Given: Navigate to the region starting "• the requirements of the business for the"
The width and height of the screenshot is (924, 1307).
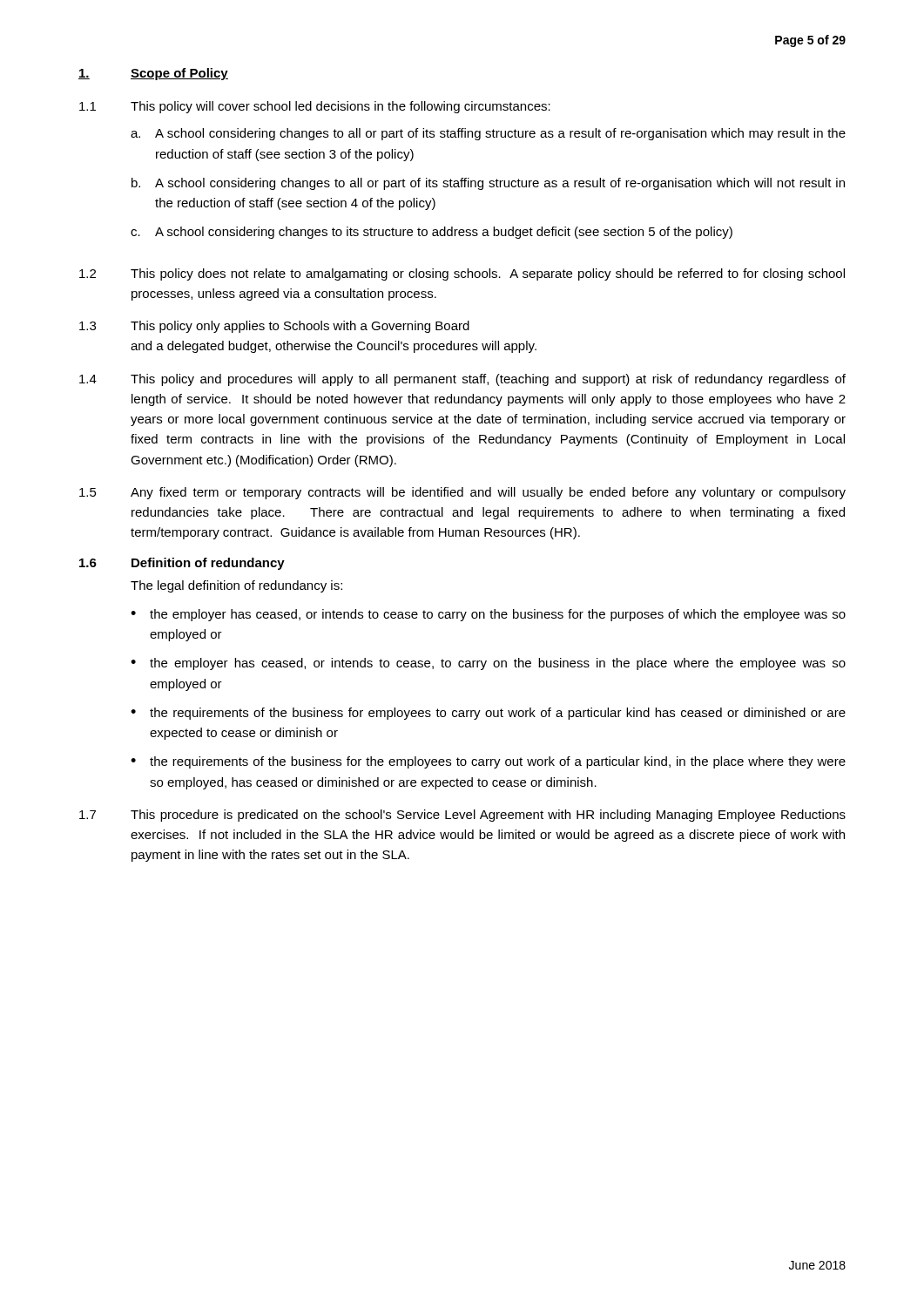Looking at the screenshot, I should [488, 772].
